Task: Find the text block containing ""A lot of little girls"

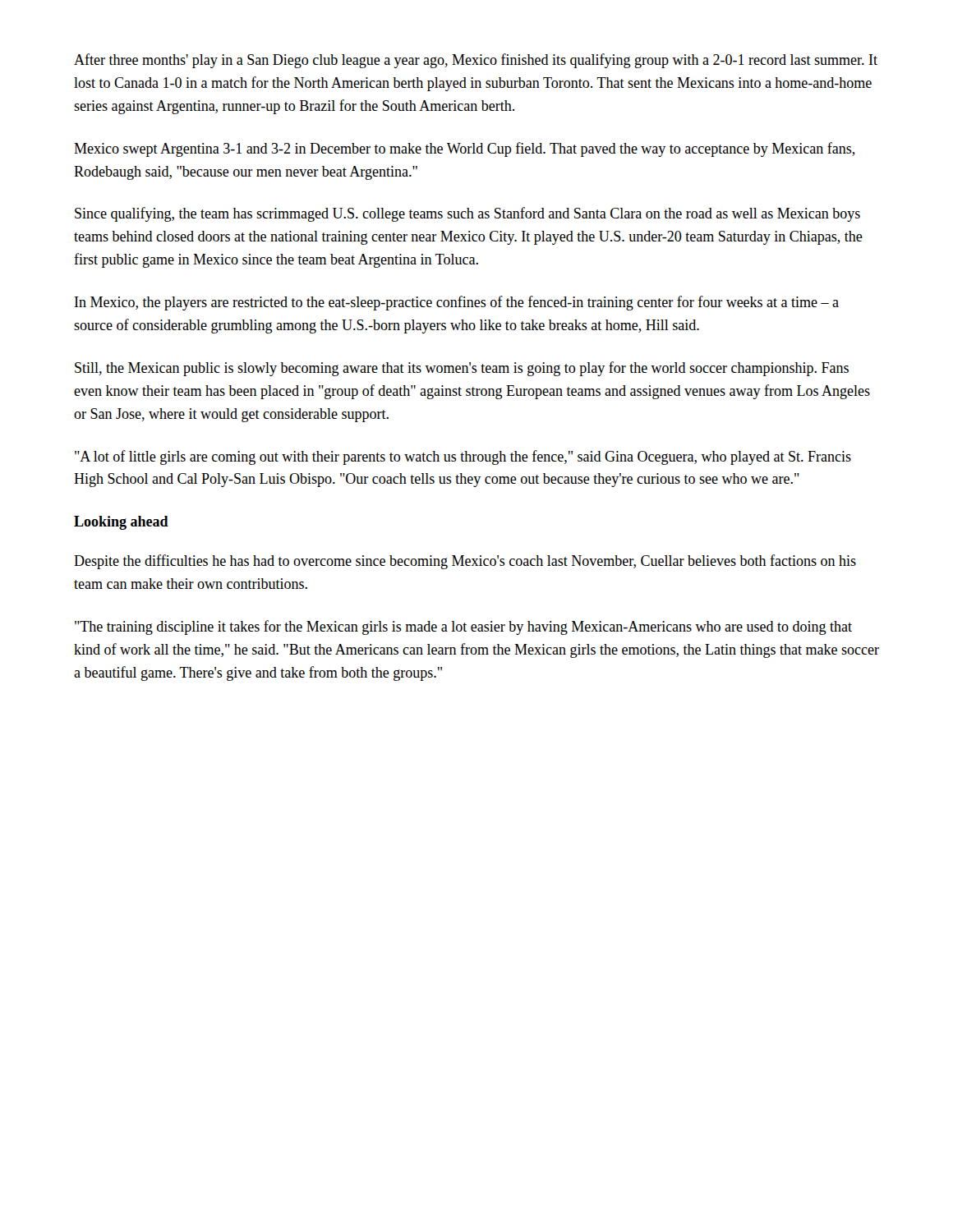Action: click(x=463, y=468)
